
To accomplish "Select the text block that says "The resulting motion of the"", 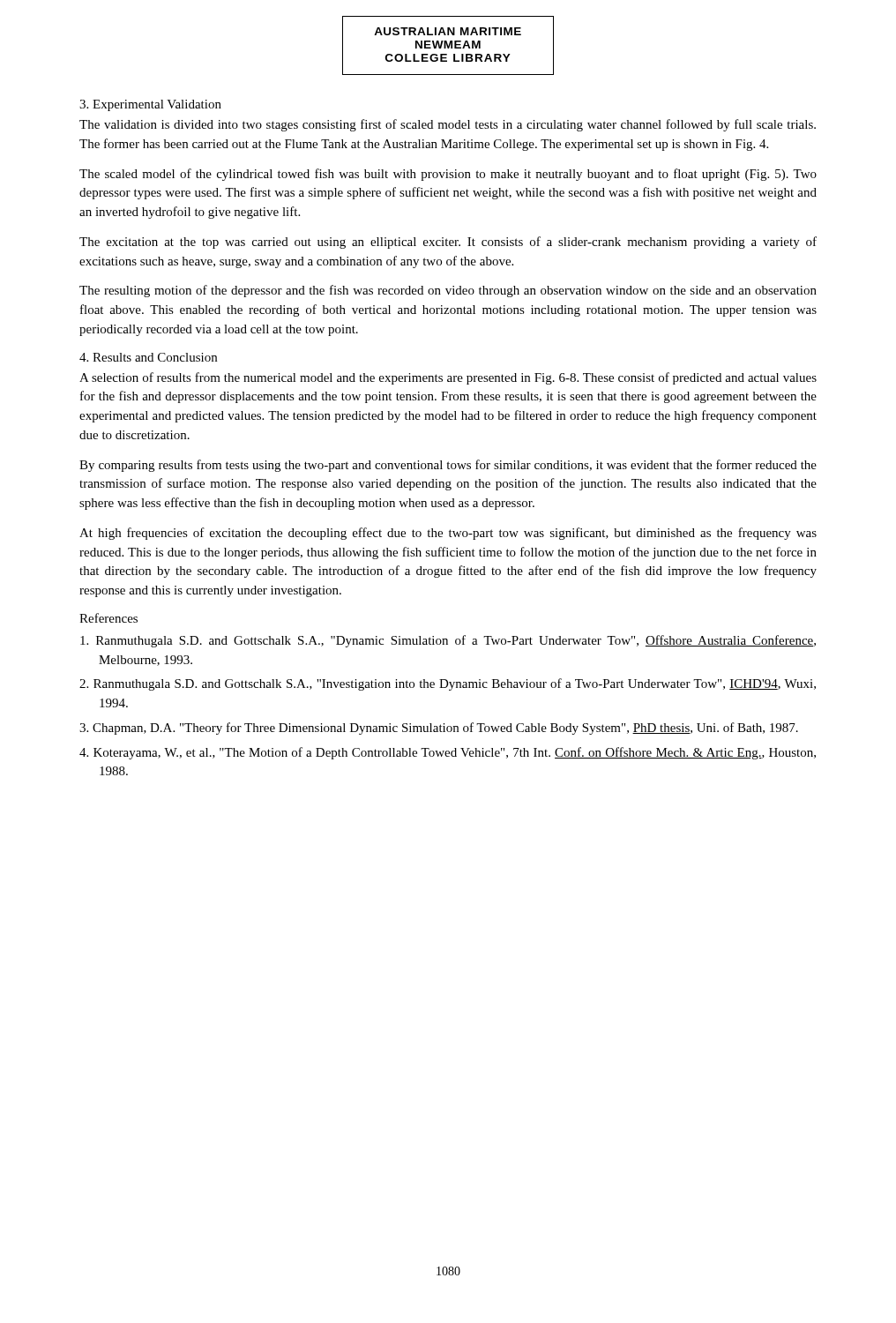I will (448, 310).
